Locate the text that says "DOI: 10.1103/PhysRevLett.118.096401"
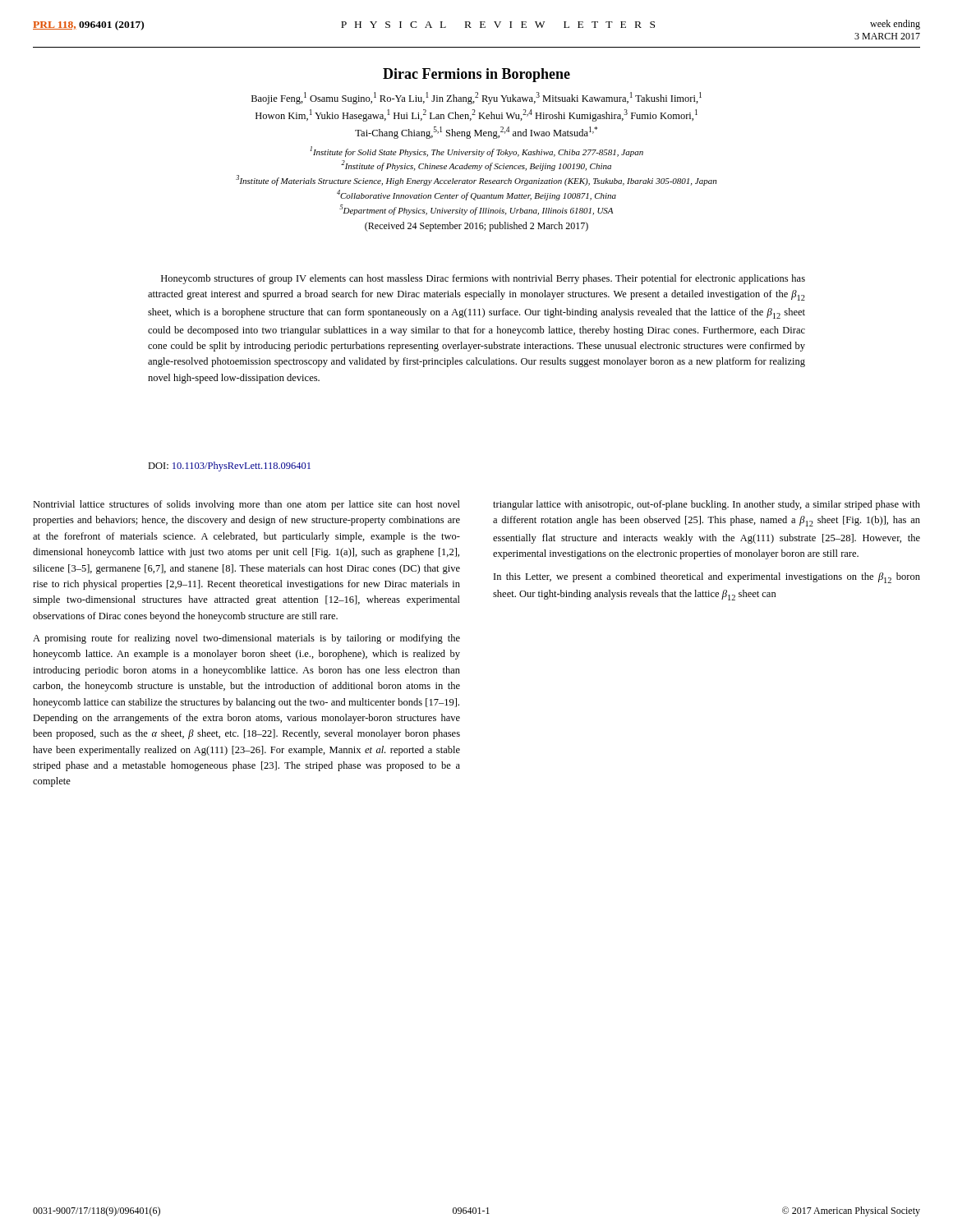The height and width of the screenshot is (1232, 953). pos(230,466)
